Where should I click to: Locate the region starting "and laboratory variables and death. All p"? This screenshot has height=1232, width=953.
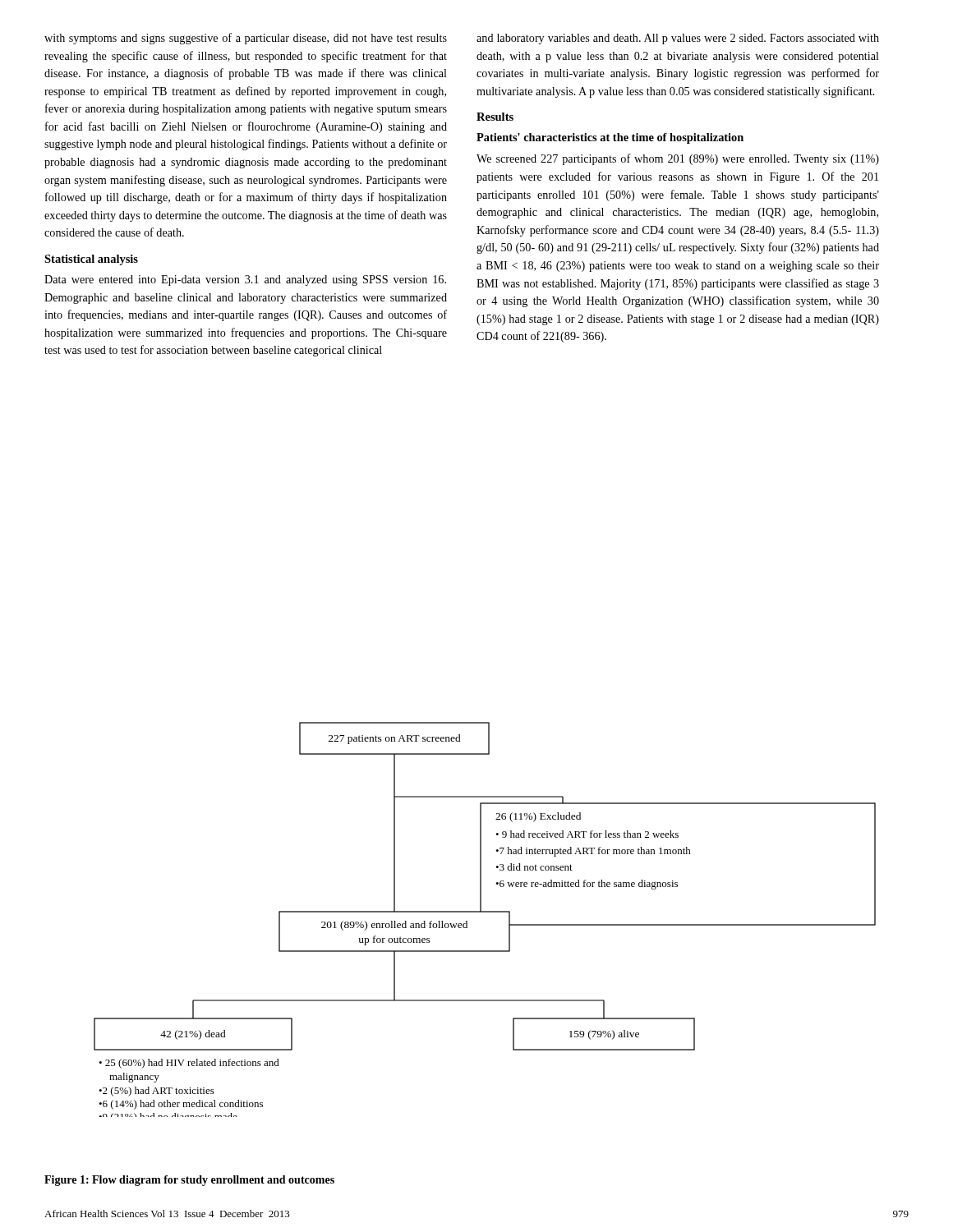pyautogui.click(x=678, y=64)
